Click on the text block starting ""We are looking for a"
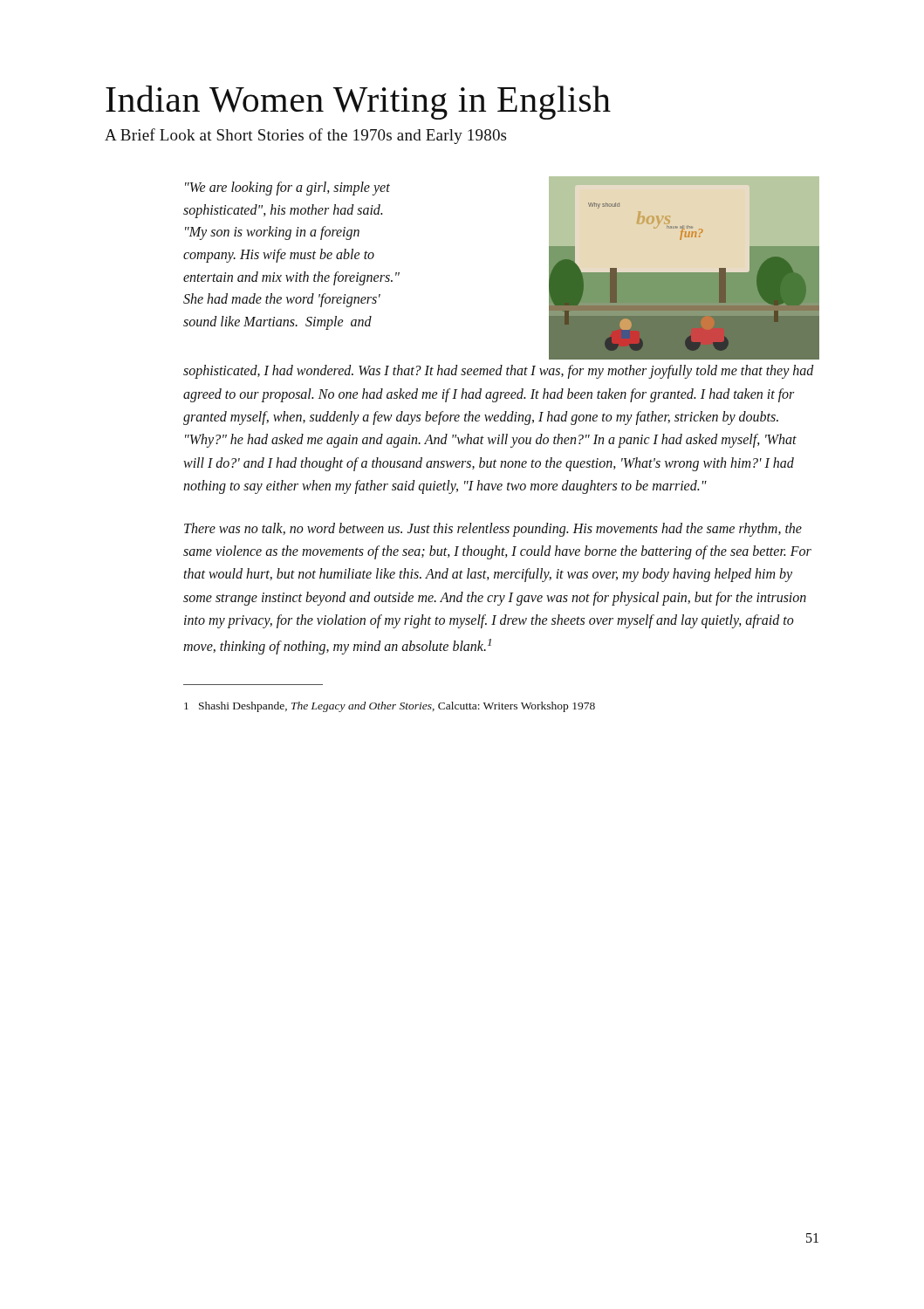Viewport: 924px width, 1309px height. pyautogui.click(x=294, y=255)
